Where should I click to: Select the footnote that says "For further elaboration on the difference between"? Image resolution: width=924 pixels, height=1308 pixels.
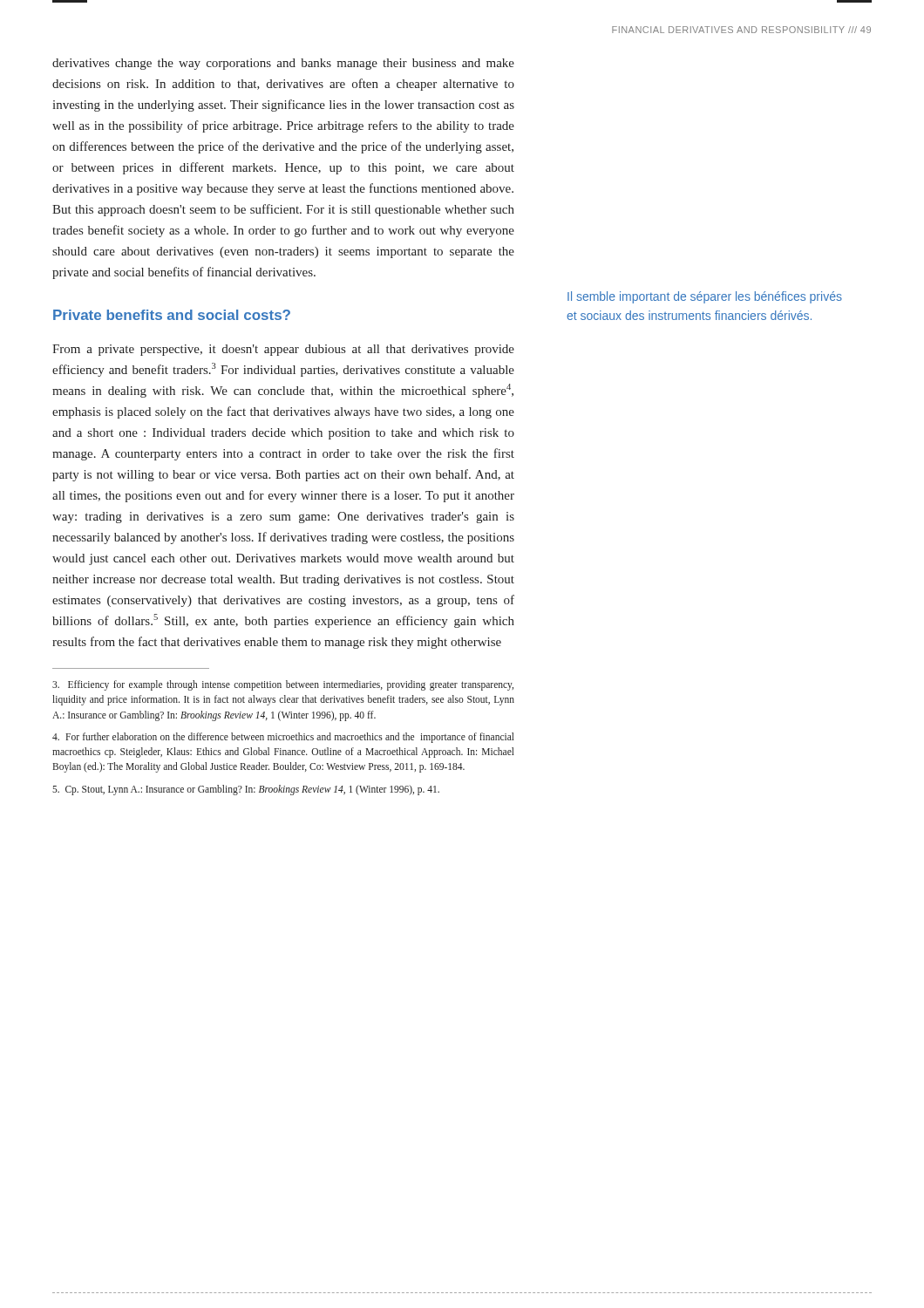(283, 752)
